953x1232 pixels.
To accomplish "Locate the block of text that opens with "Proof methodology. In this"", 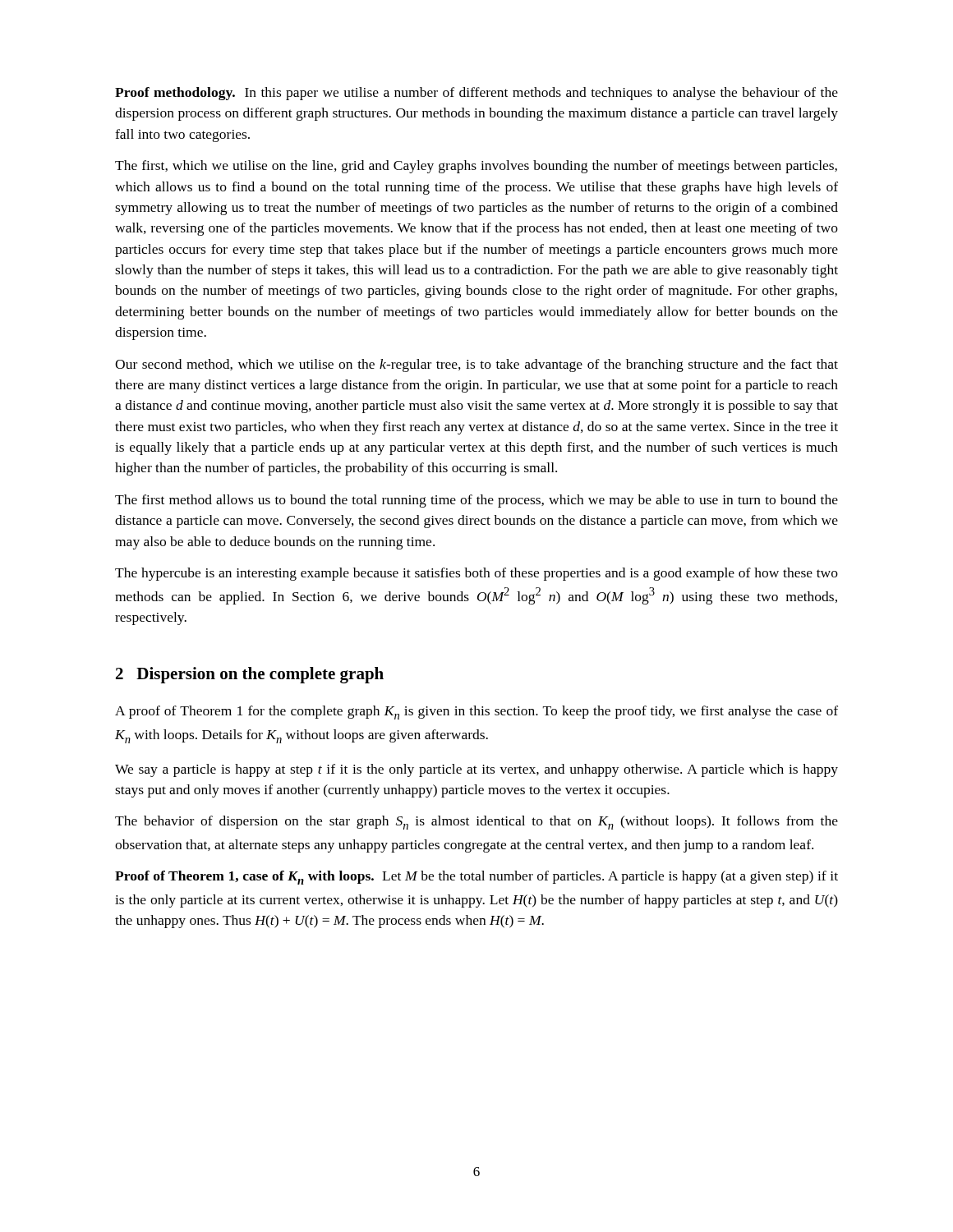I will click(476, 113).
